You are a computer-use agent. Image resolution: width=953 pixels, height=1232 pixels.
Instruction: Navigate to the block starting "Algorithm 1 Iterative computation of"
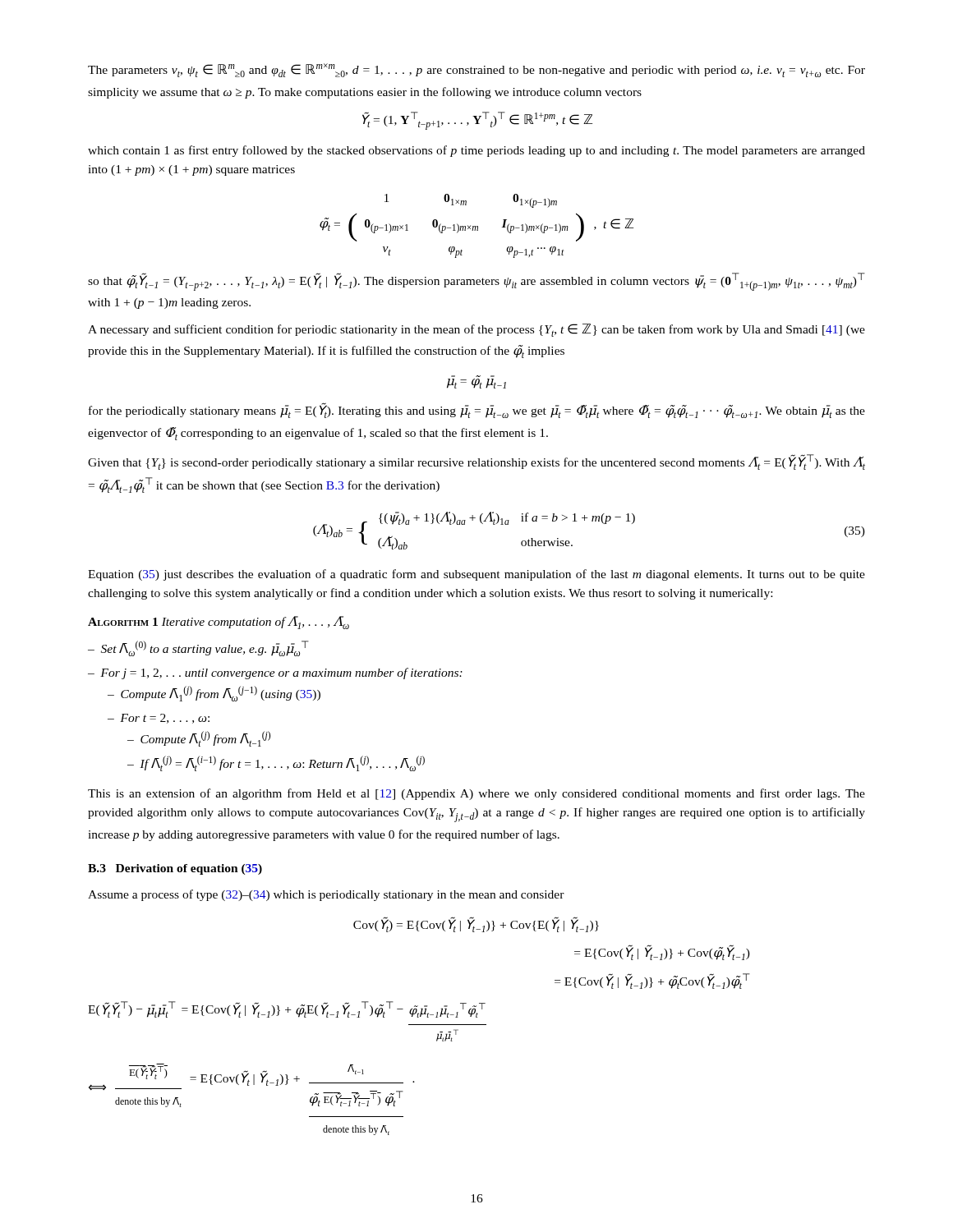[x=219, y=623]
